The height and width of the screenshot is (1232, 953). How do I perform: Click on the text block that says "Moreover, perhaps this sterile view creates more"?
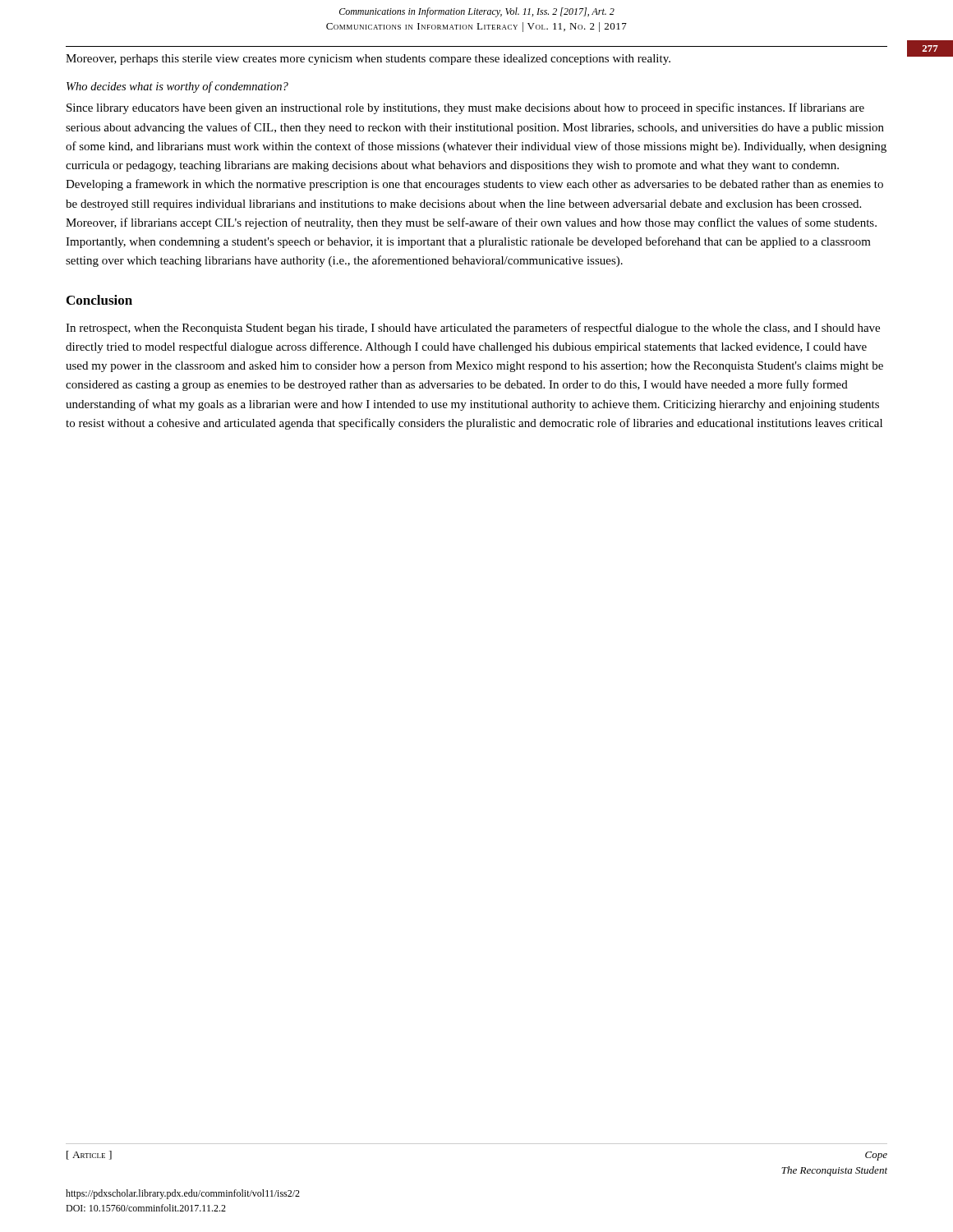click(x=368, y=58)
